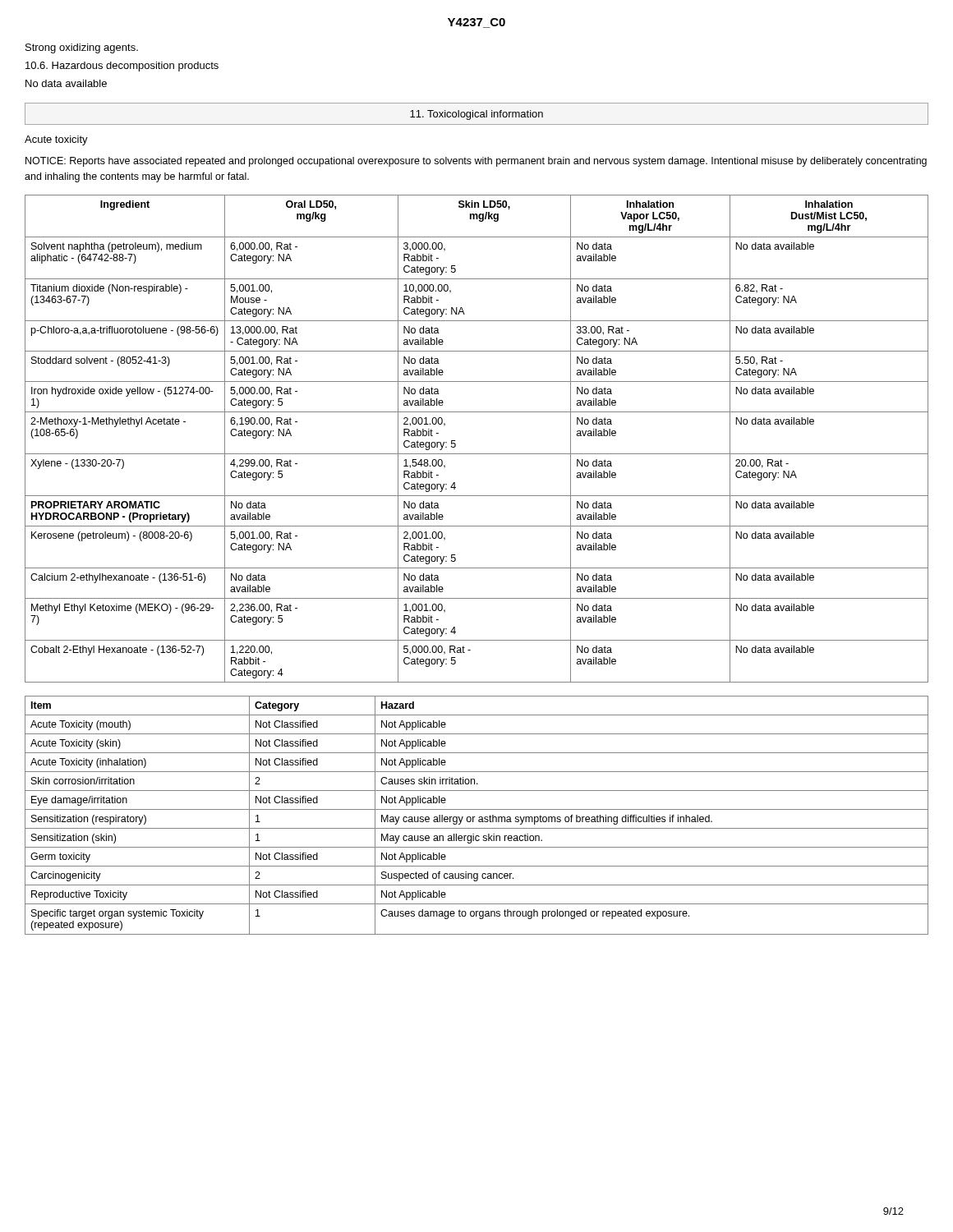Click on the table containing "Oral LD50, mg/kg"
The height and width of the screenshot is (1232, 953).
click(x=476, y=438)
